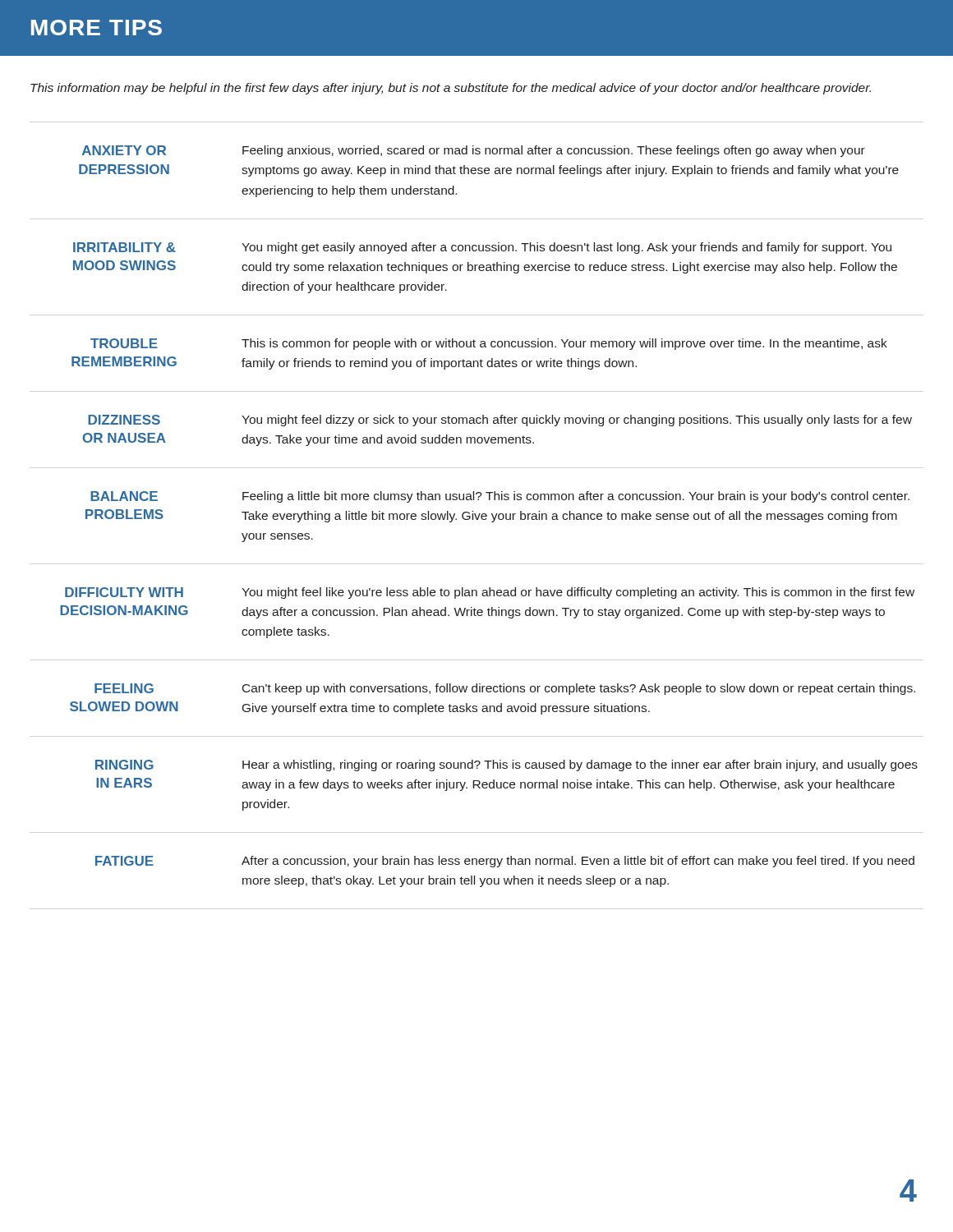Navigate to the block starting "This is common for people"
953x1232 pixels.
click(x=564, y=352)
